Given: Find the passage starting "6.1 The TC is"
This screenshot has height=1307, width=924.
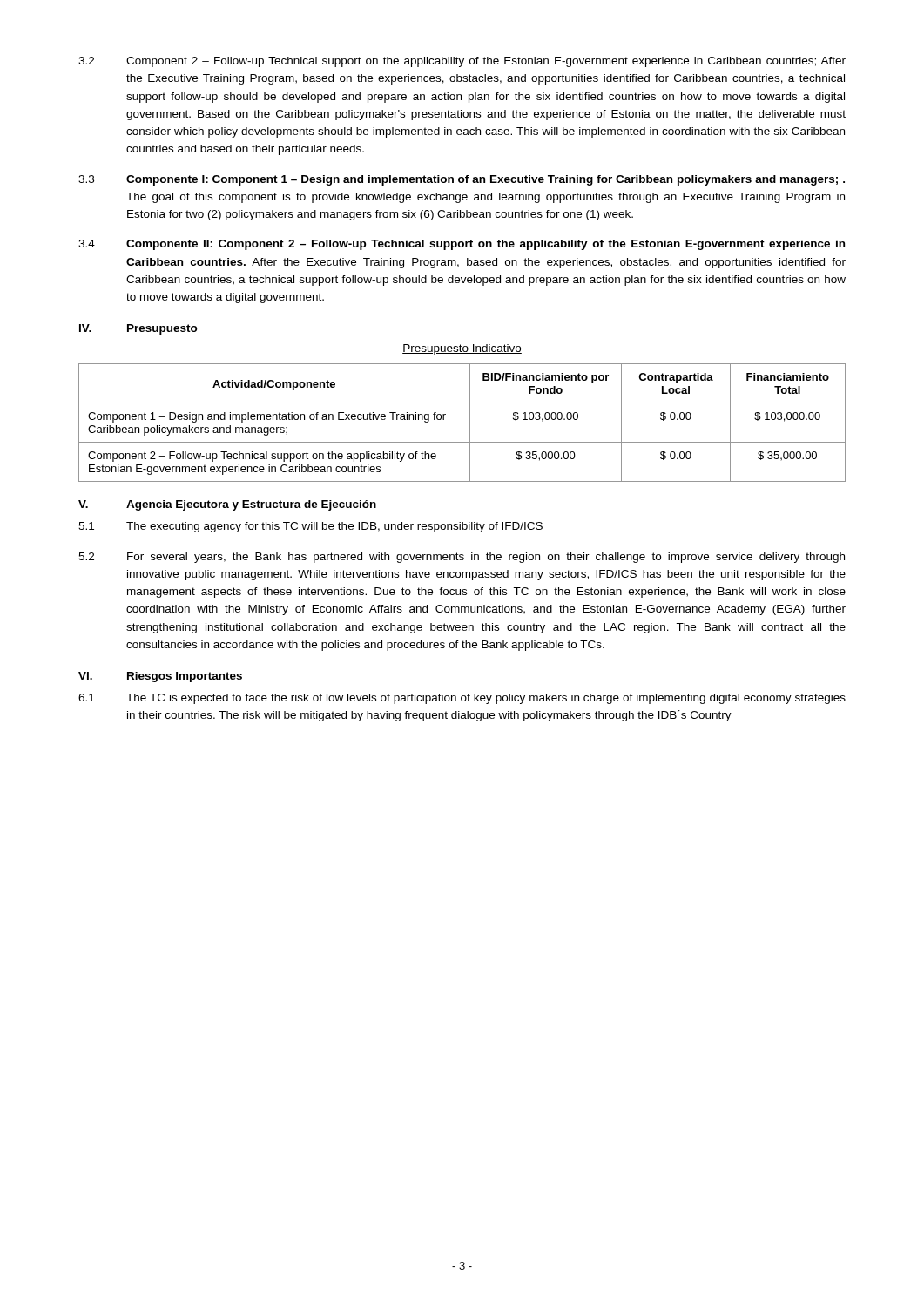Looking at the screenshot, I should point(462,707).
